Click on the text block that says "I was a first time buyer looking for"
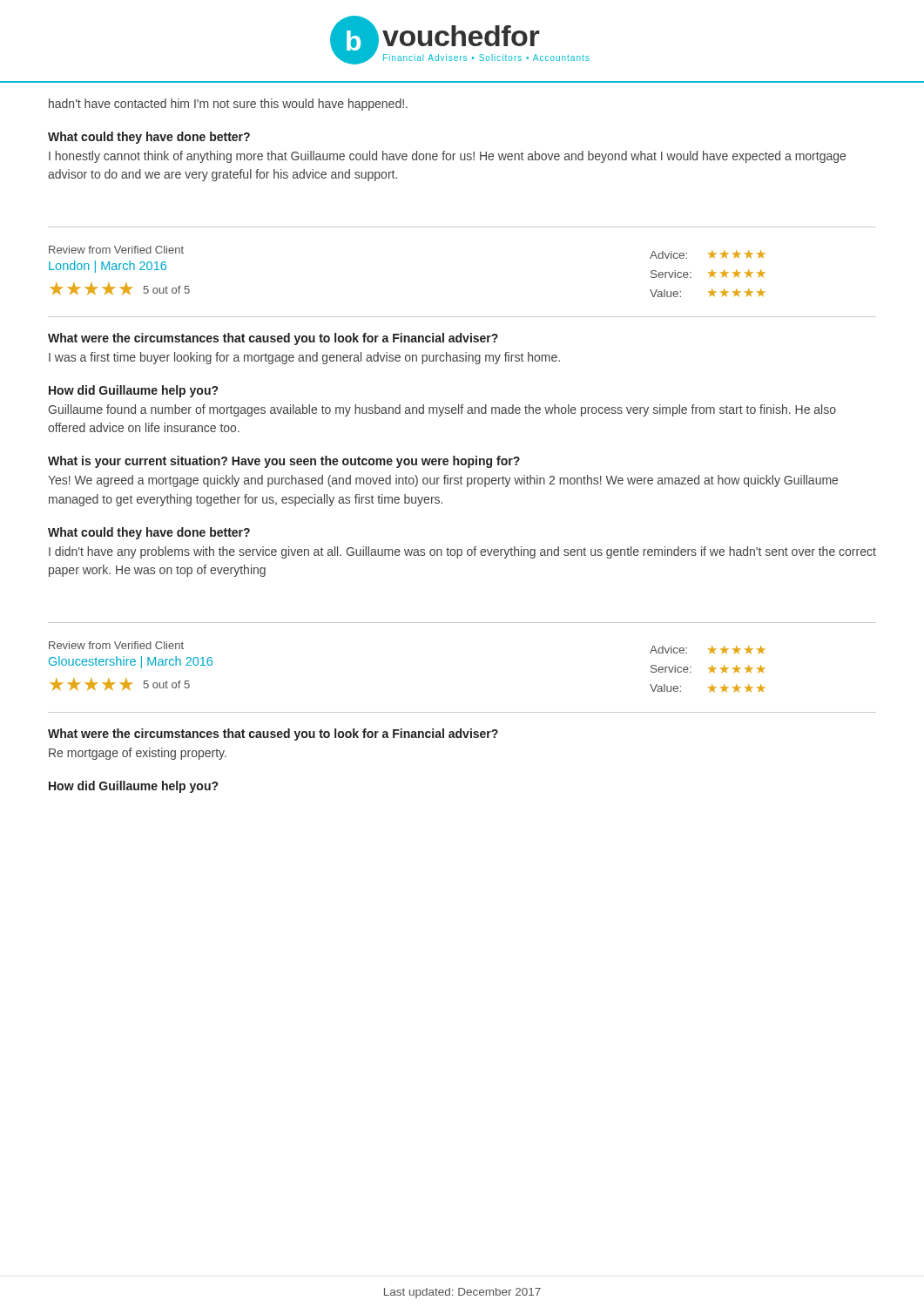Image resolution: width=924 pixels, height=1307 pixels. [x=304, y=357]
